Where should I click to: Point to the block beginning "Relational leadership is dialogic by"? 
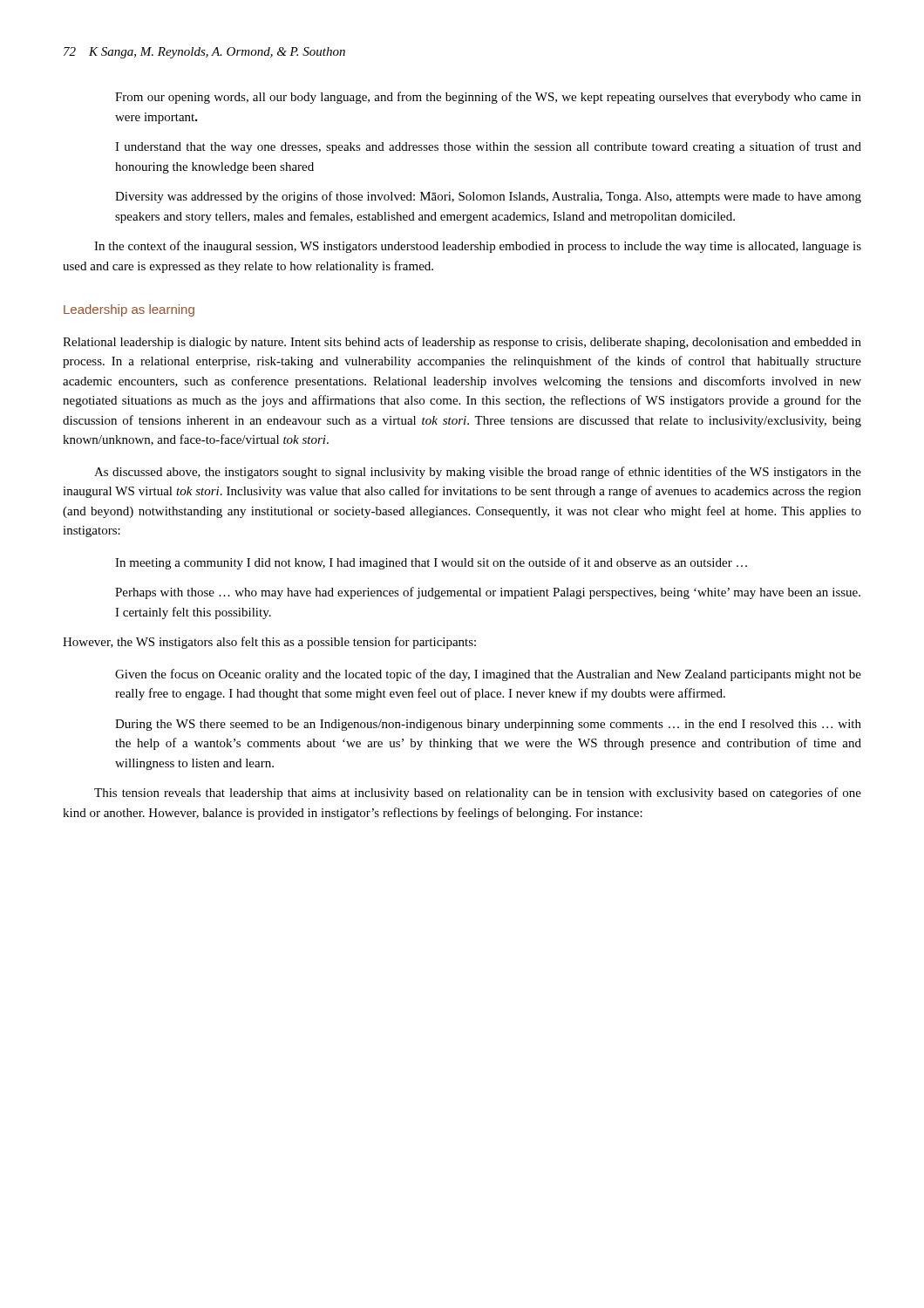(462, 390)
